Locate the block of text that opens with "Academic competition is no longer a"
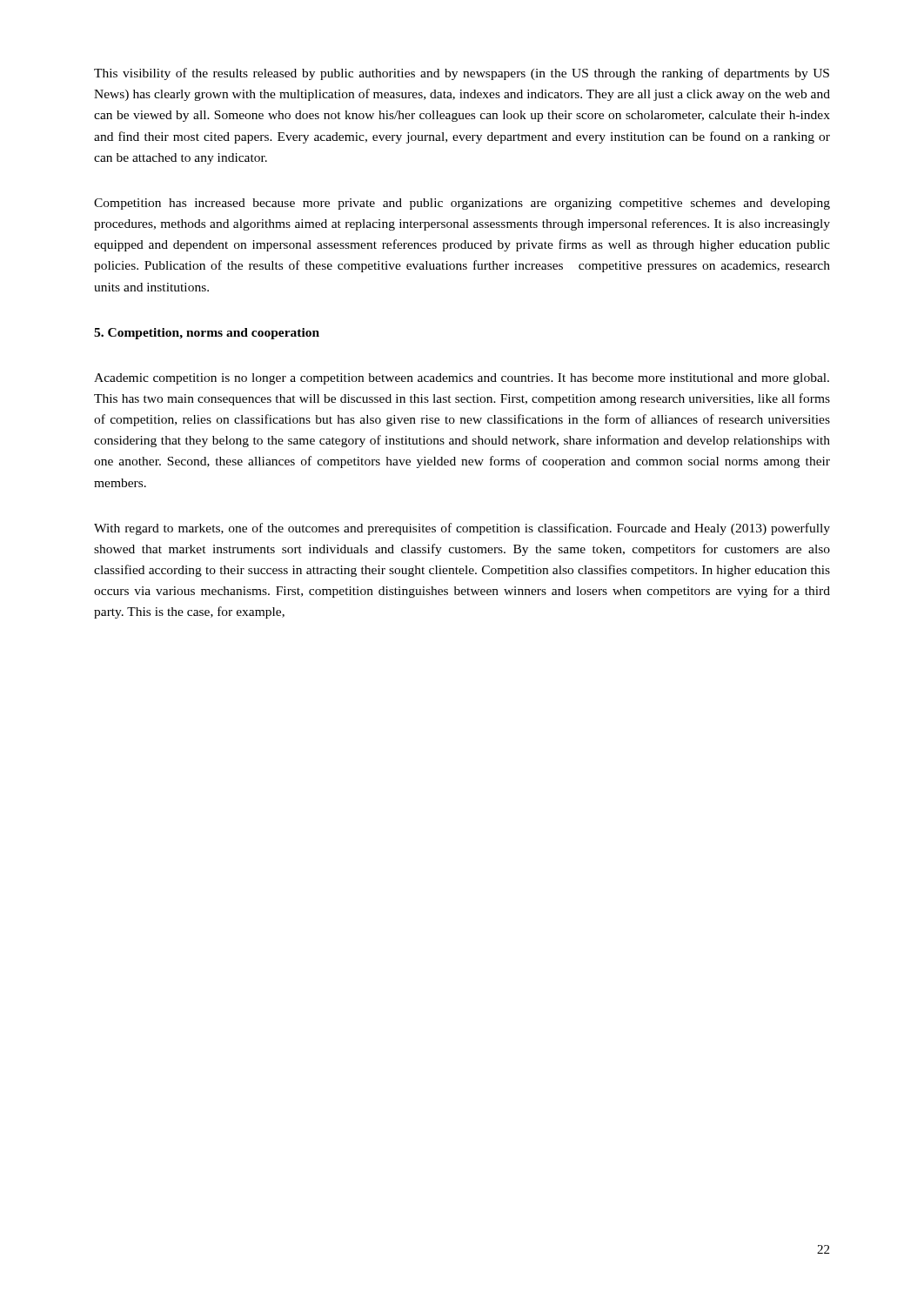Viewport: 924px width, 1305px height. [462, 430]
